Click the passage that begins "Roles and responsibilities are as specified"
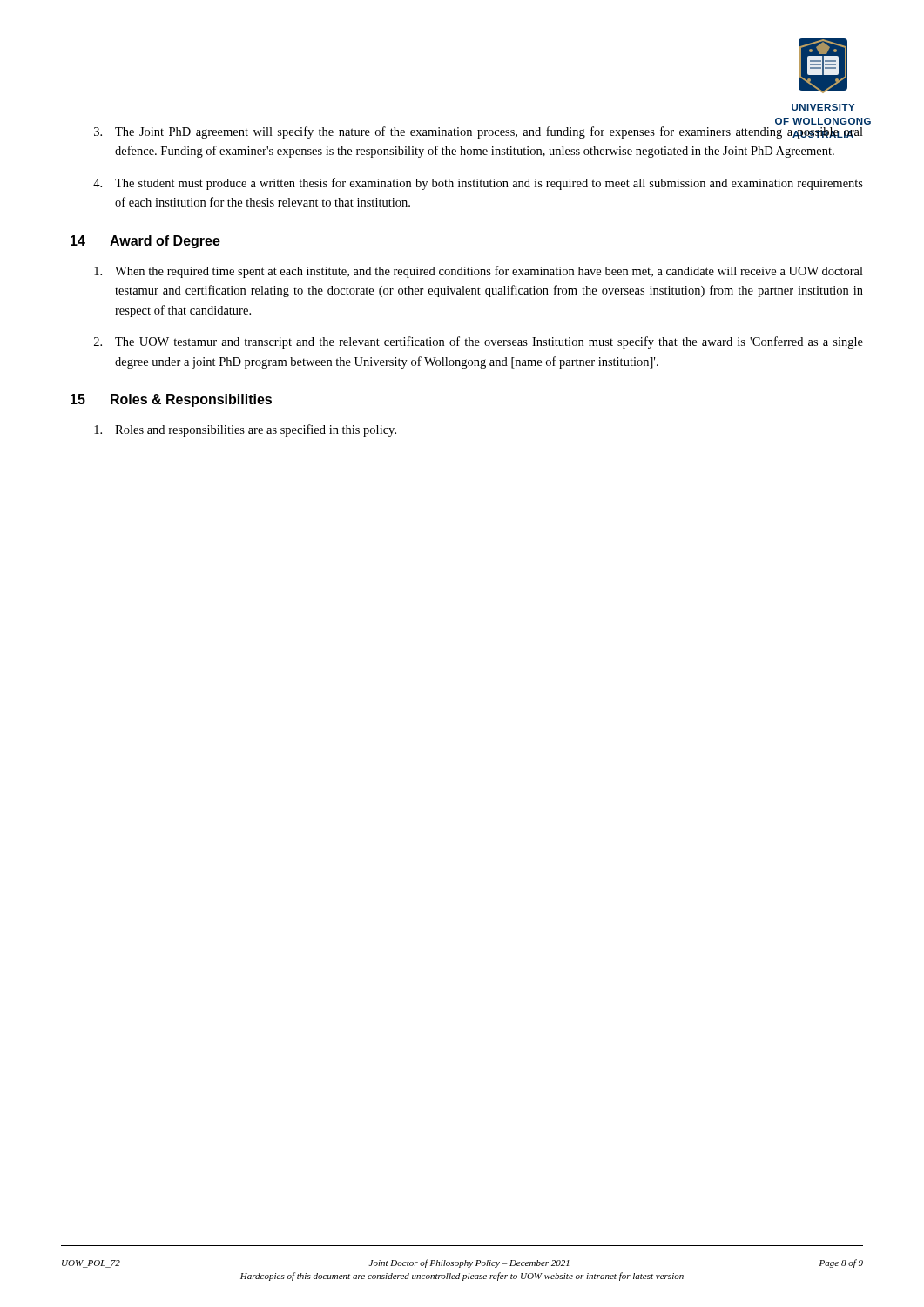Screen dimensions: 1307x924 (245, 430)
